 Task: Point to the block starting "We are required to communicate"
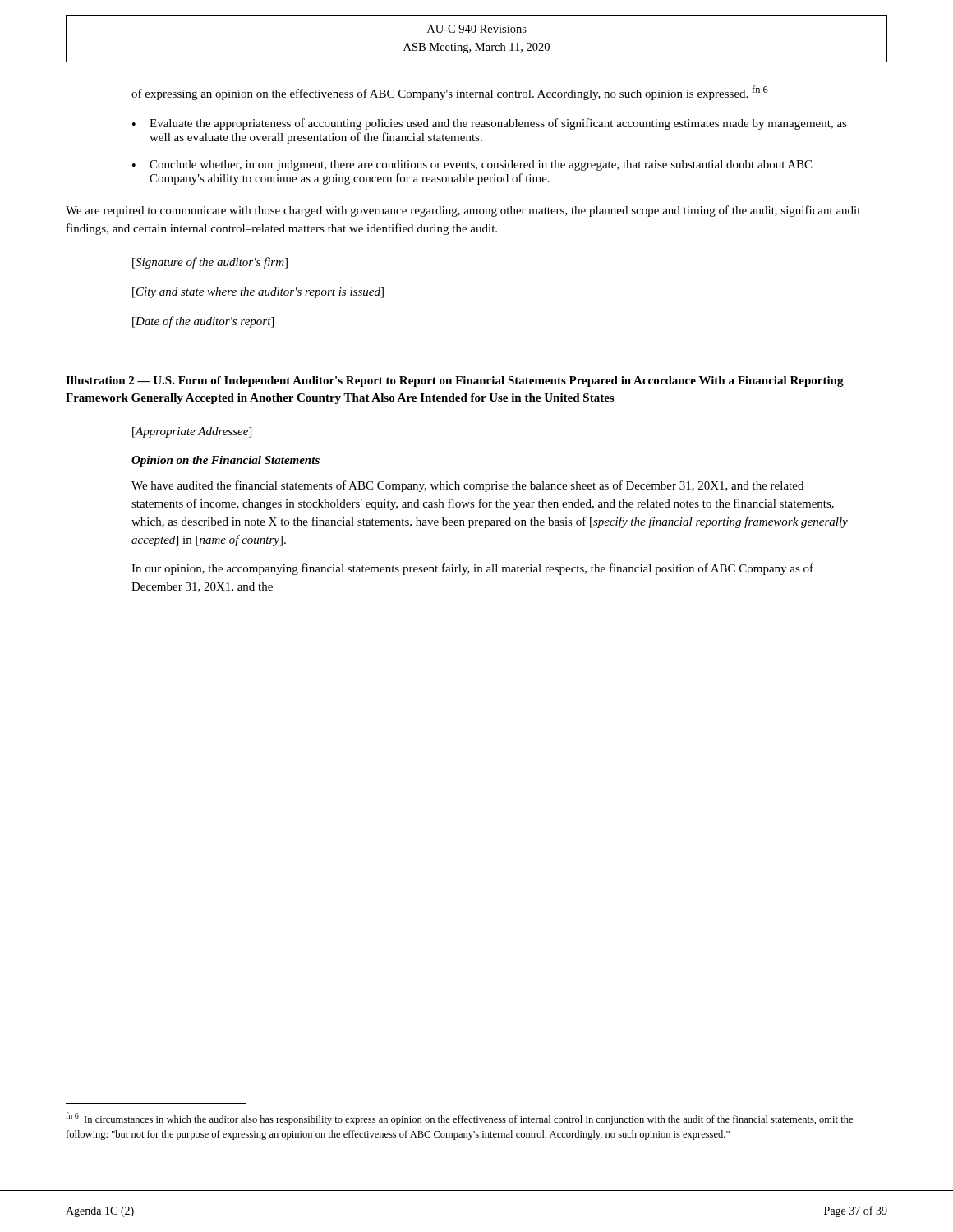[x=476, y=220]
